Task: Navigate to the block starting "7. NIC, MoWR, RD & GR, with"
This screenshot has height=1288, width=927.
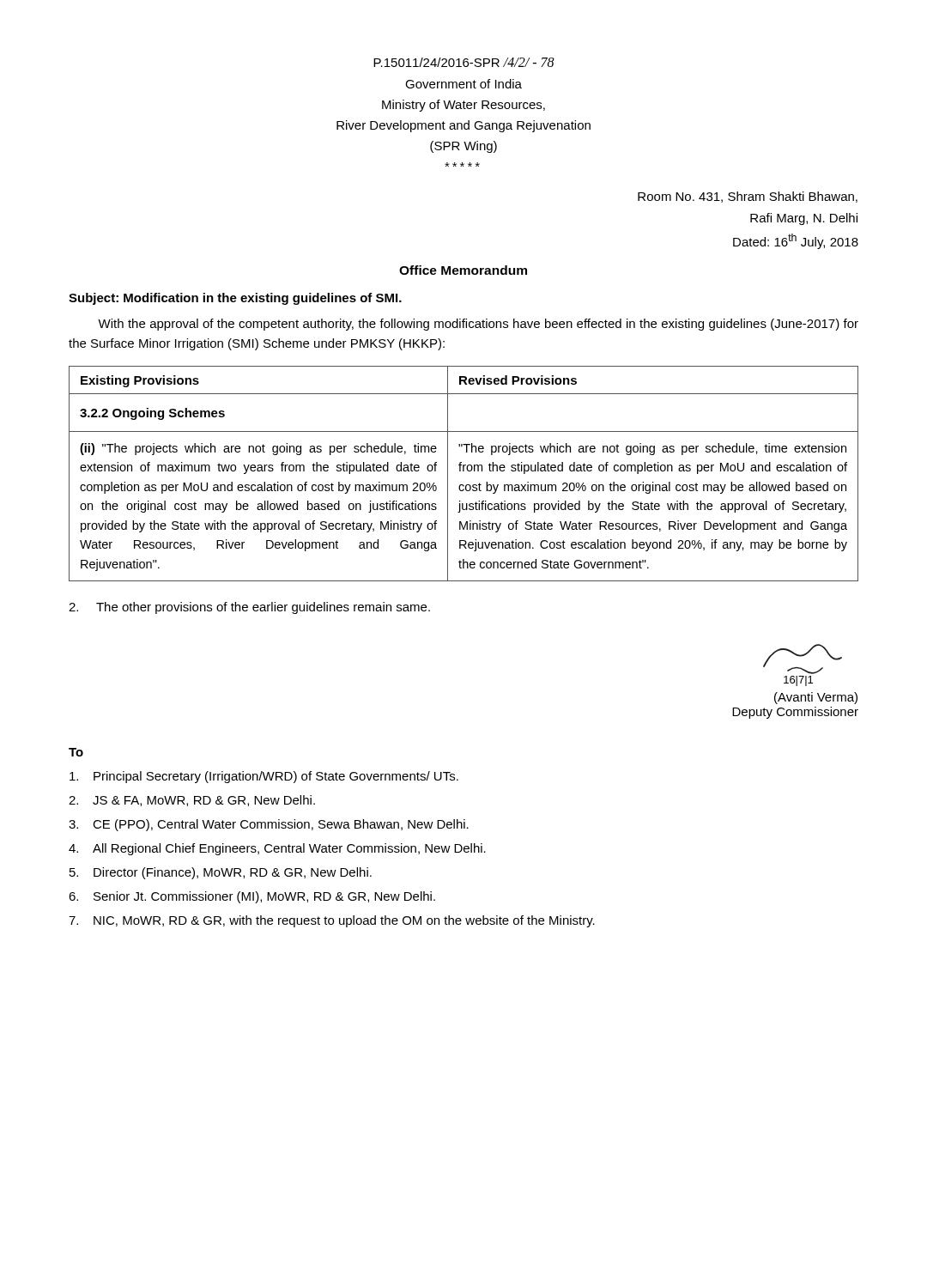Action: 332,921
